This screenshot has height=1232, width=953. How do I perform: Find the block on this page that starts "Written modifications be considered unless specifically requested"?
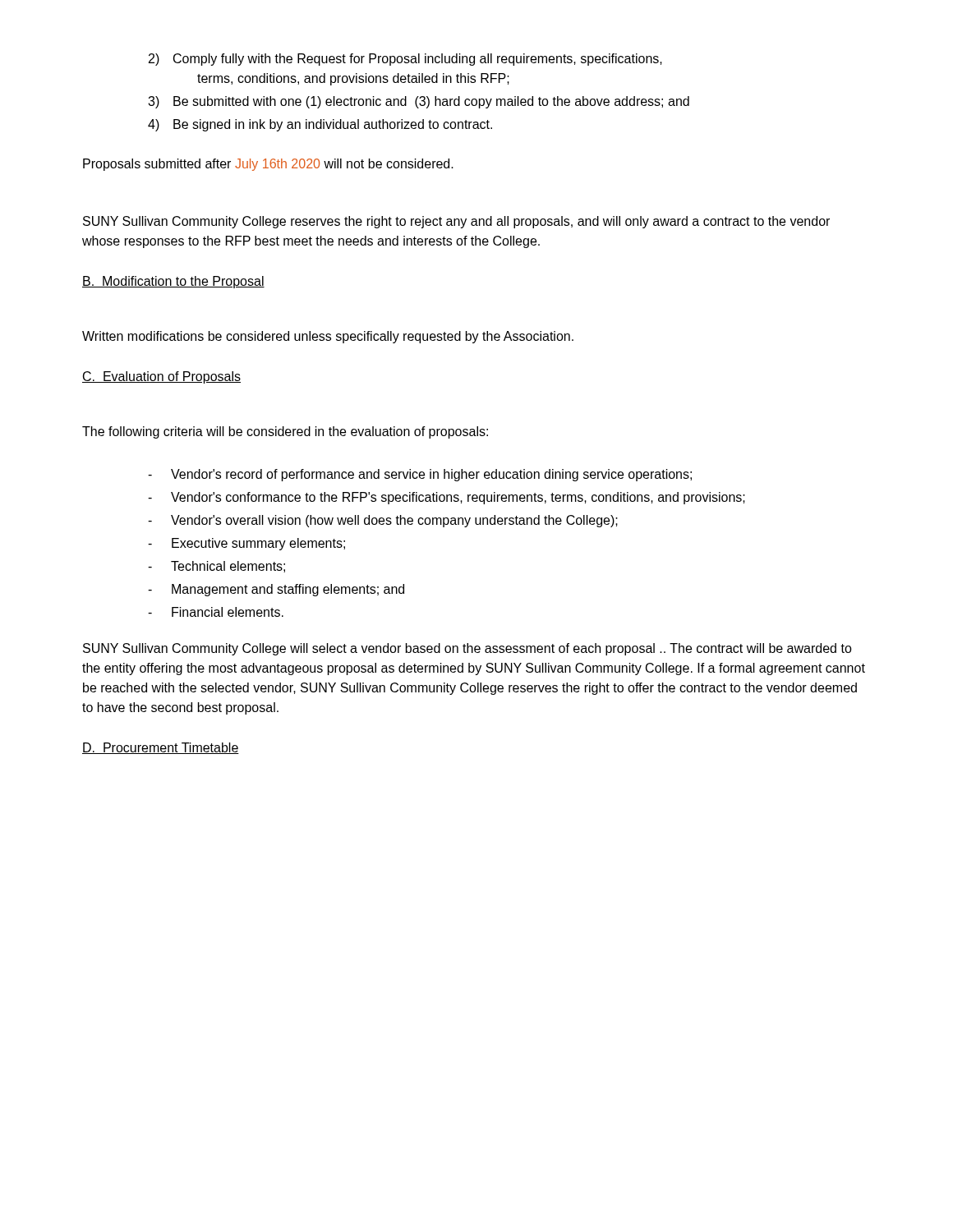pyautogui.click(x=328, y=336)
